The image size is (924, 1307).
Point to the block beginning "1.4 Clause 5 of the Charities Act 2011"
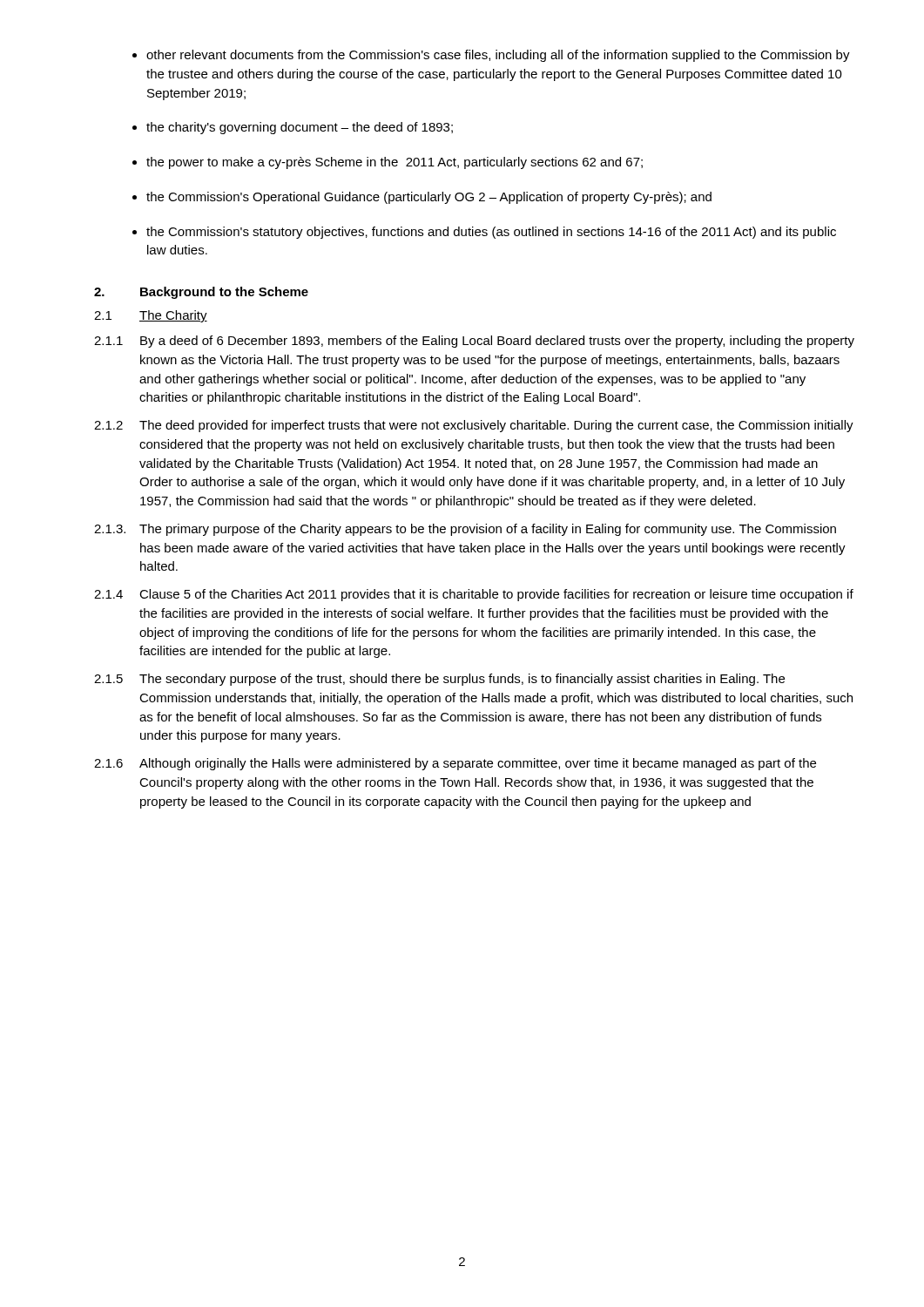[x=474, y=623]
